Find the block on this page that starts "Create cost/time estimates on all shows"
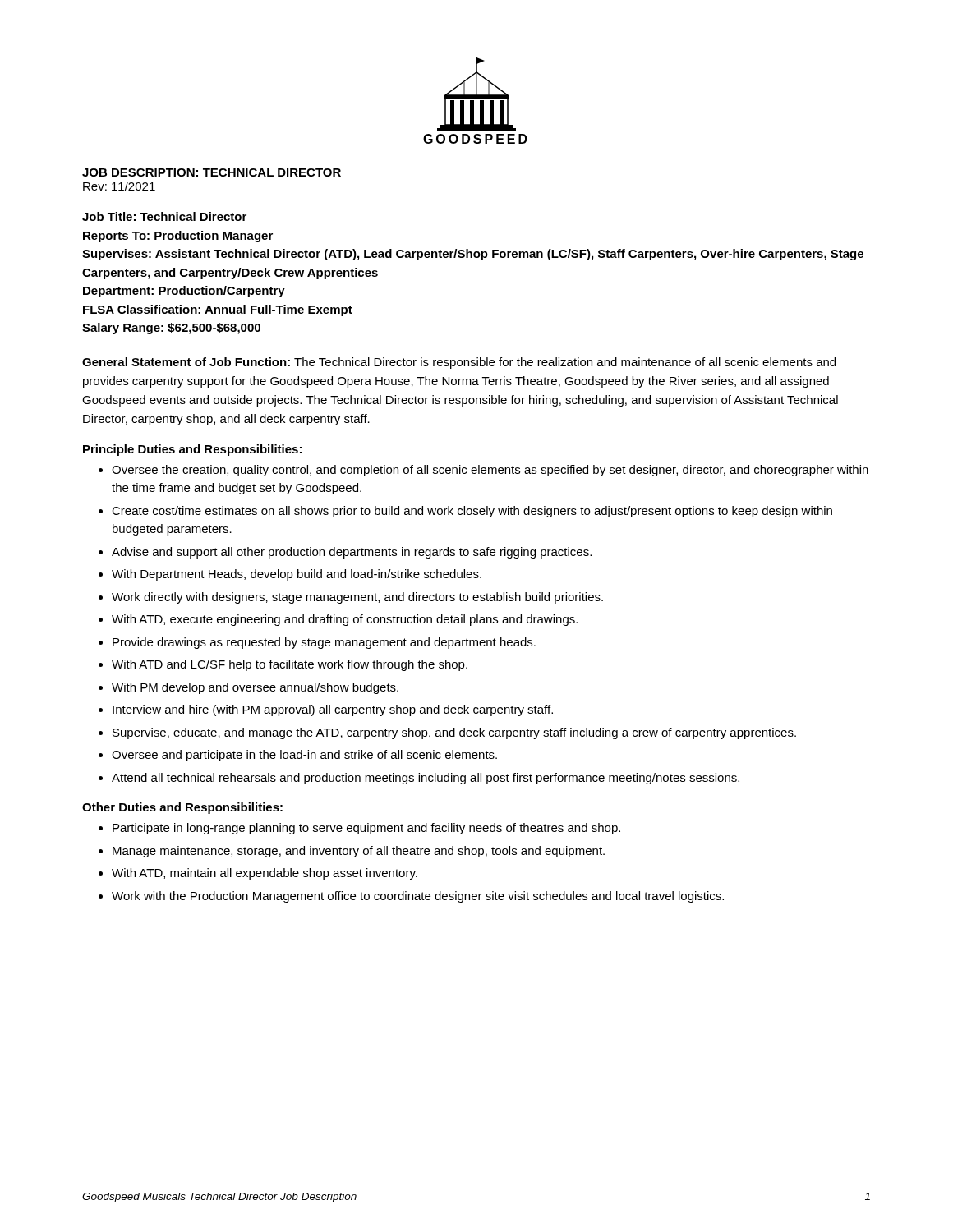This screenshot has height=1232, width=953. pos(472,519)
